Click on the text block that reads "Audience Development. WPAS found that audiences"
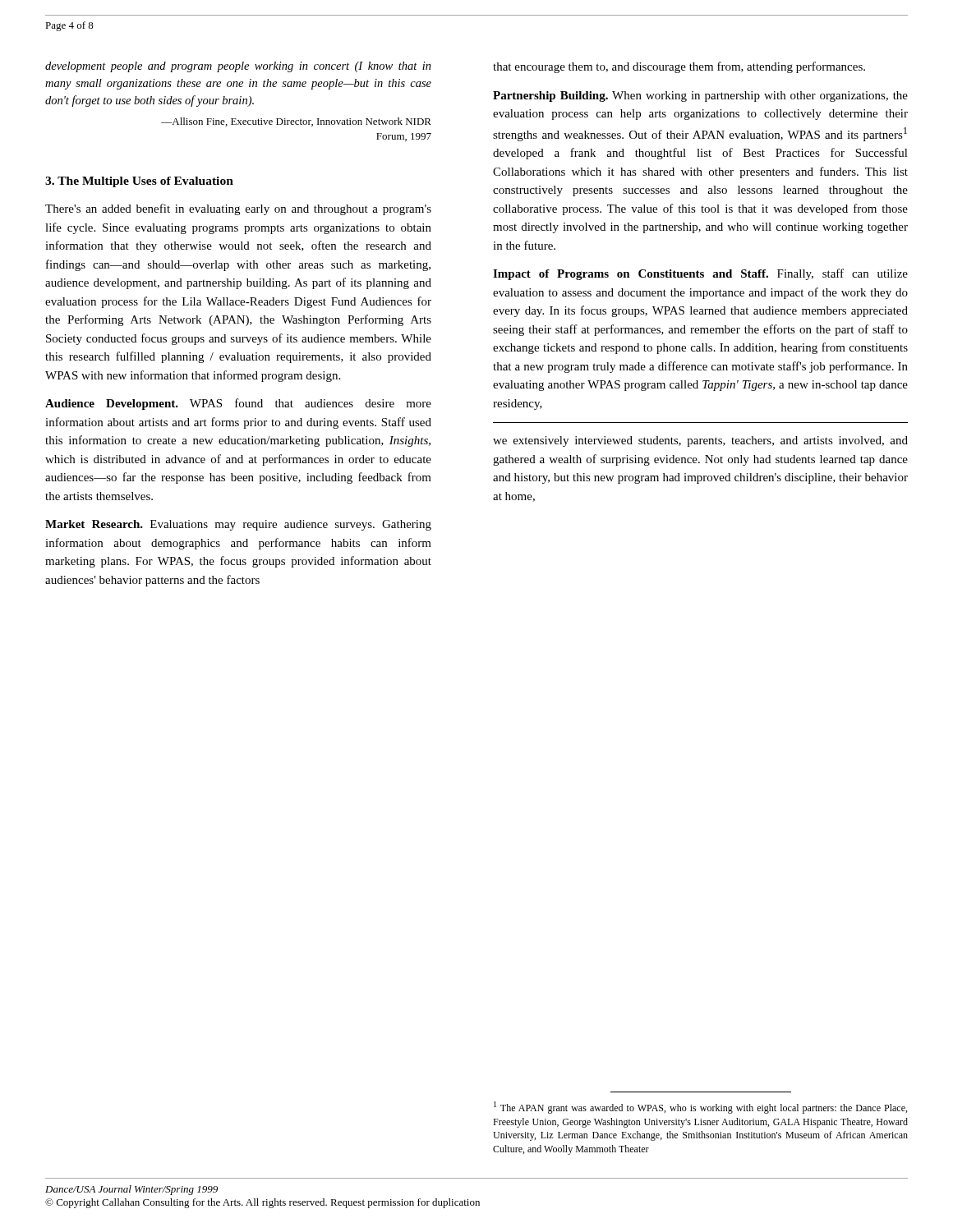 point(238,450)
